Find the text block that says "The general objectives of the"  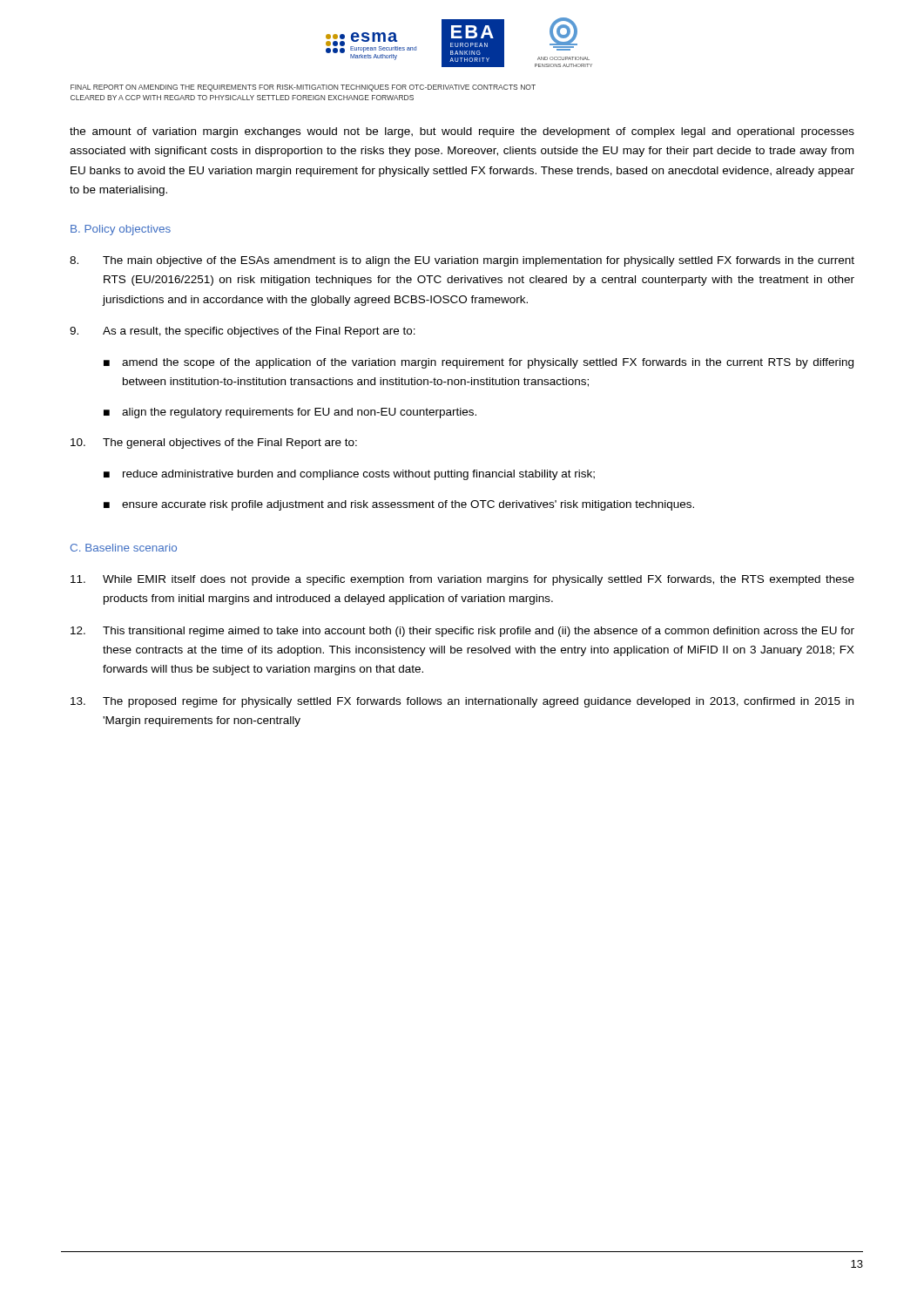click(214, 444)
